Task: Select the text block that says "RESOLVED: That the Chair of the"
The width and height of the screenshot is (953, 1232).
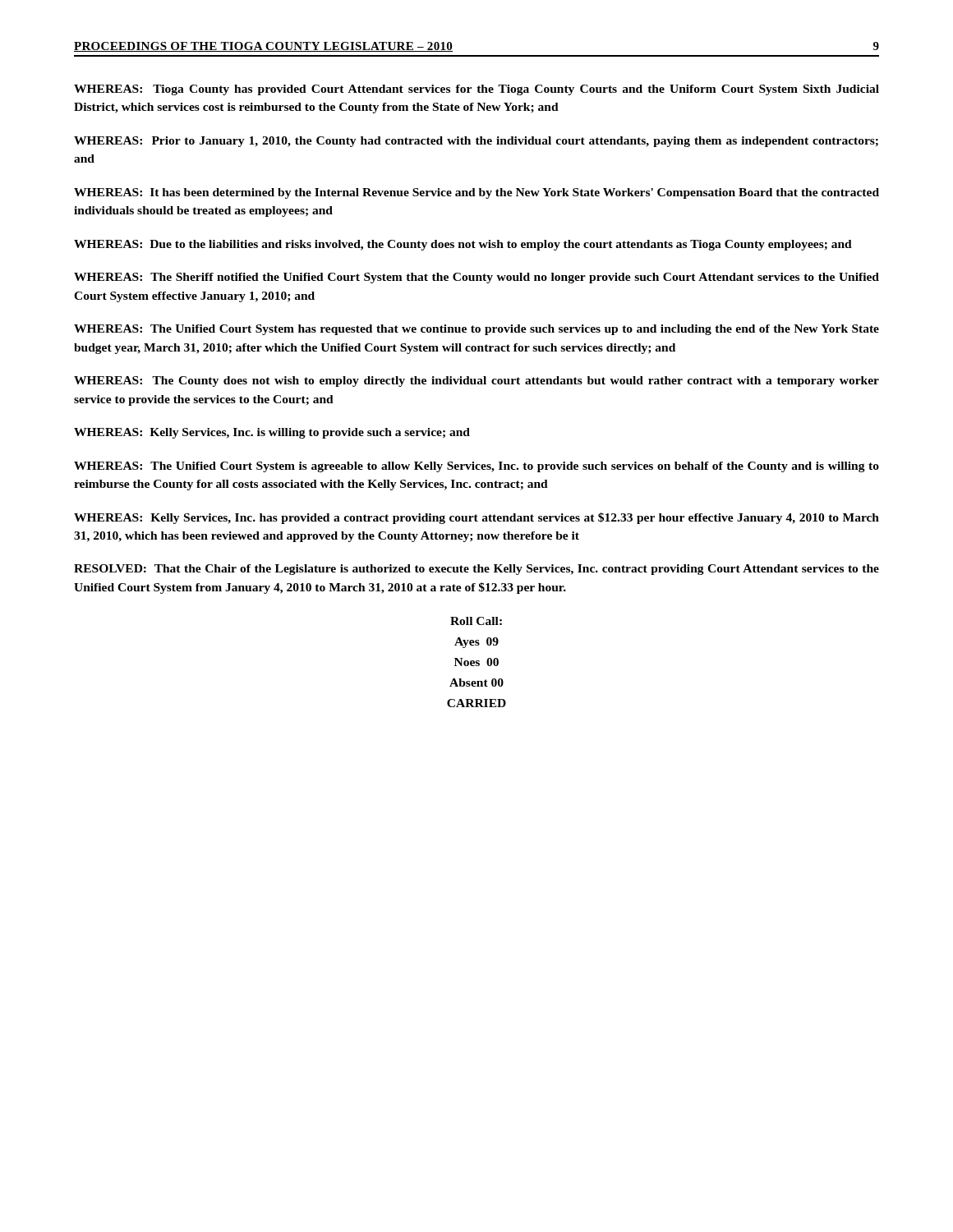Action: pyautogui.click(x=476, y=578)
